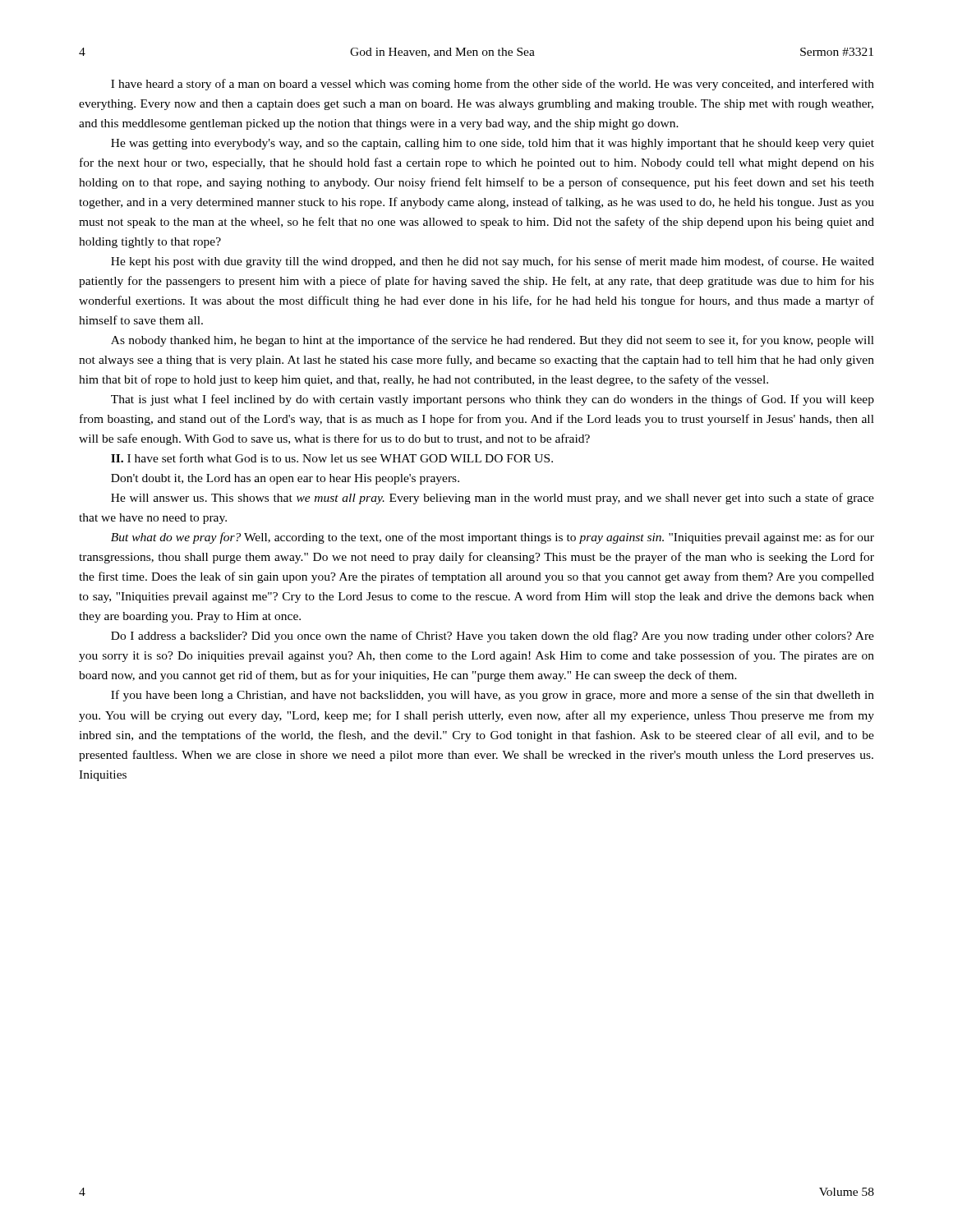Click on the text starting "That is just what"
953x1232 pixels.
tap(476, 419)
